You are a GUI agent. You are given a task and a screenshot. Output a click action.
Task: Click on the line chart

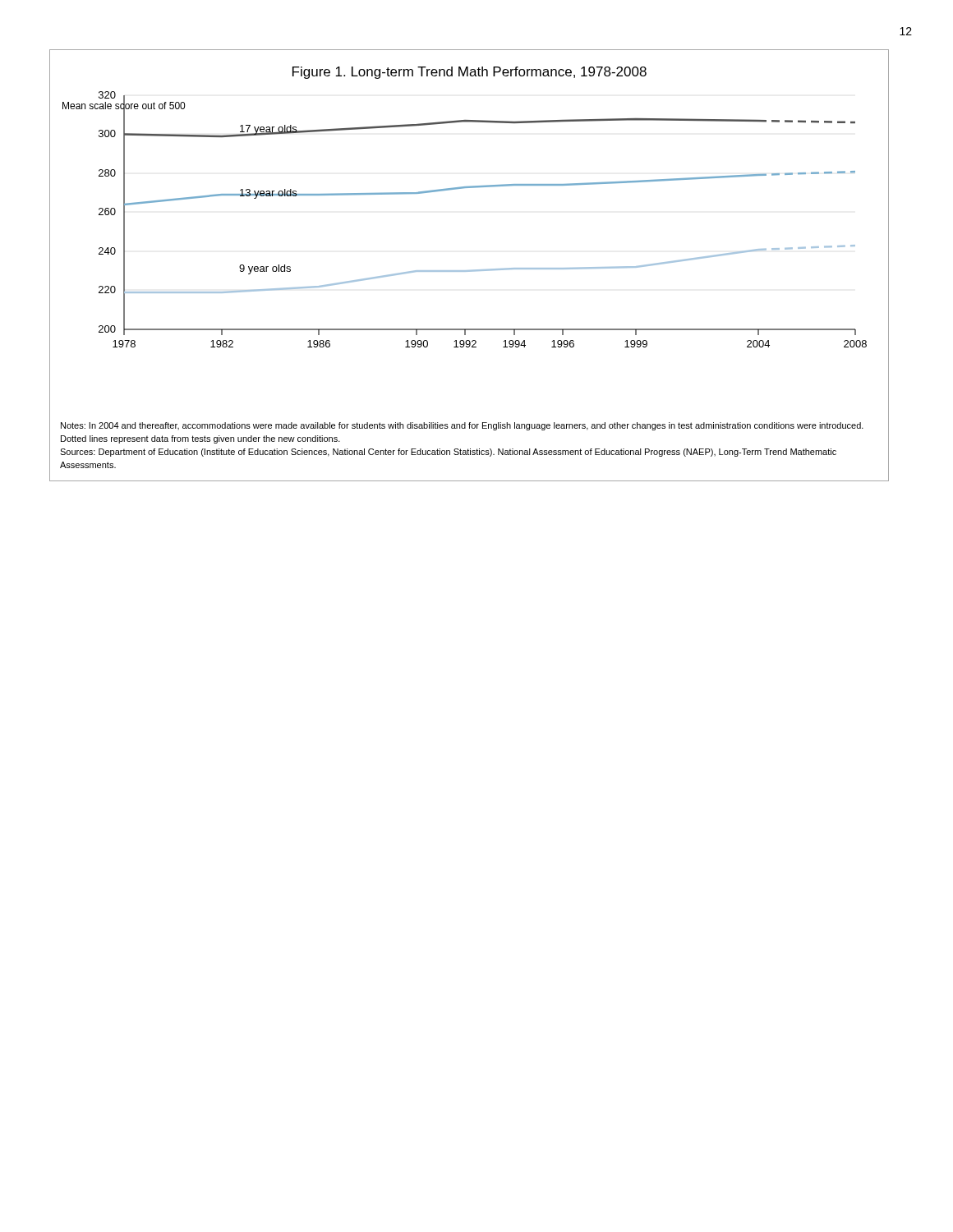pos(469,265)
